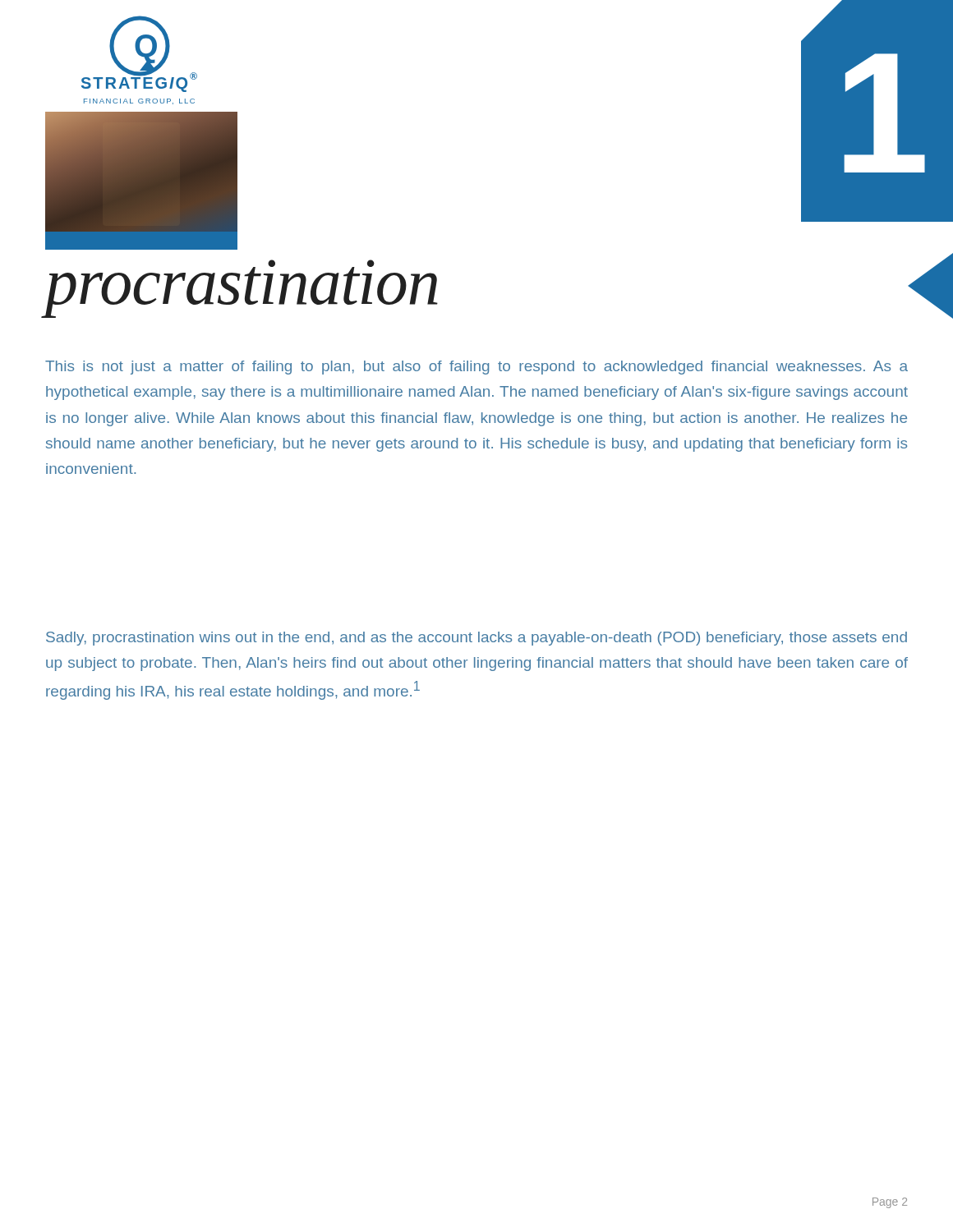Find the photo
This screenshot has height=1232, width=953.
[x=141, y=181]
